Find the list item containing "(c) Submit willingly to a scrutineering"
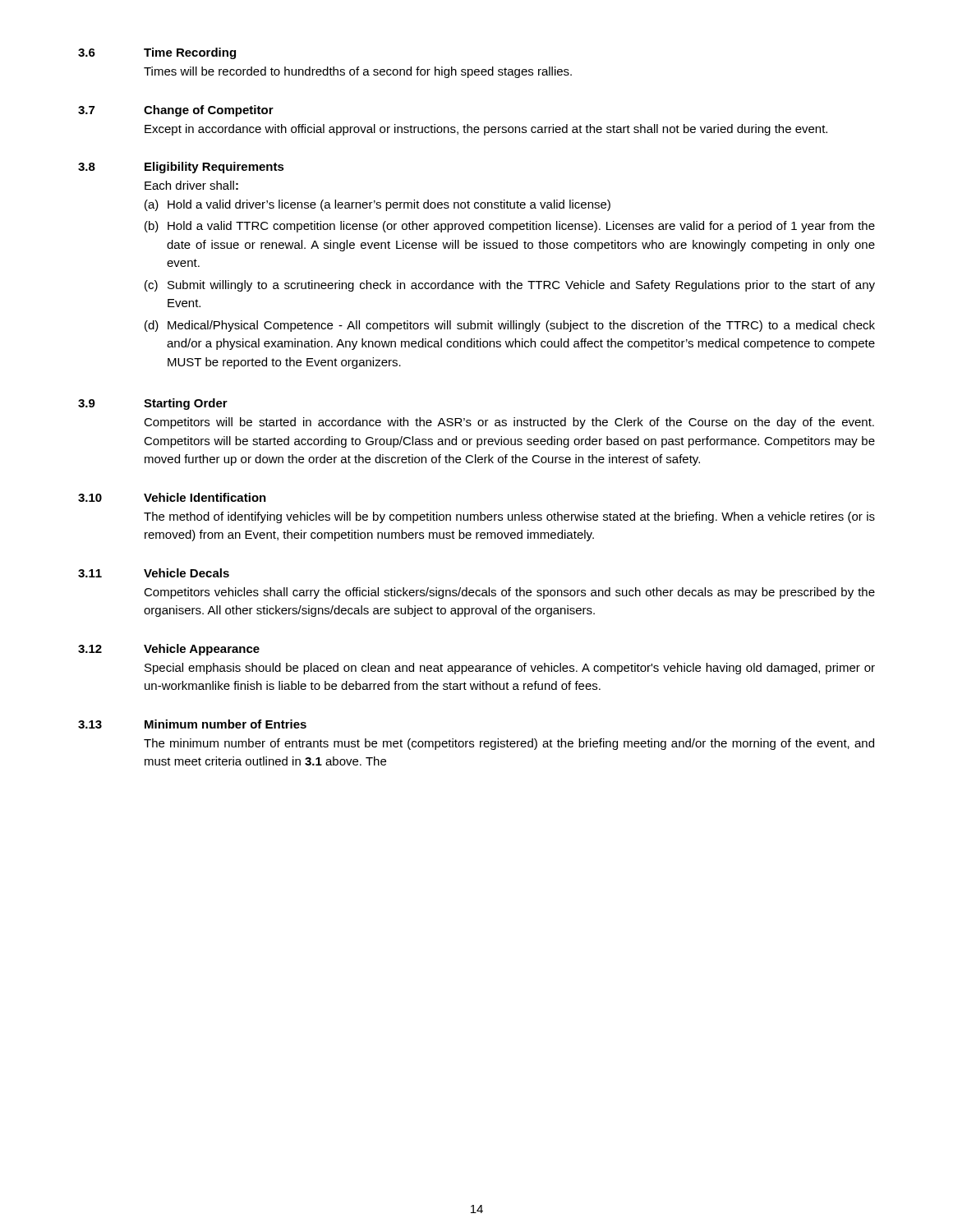The width and height of the screenshot is (953, 1232). click(509, 294)
